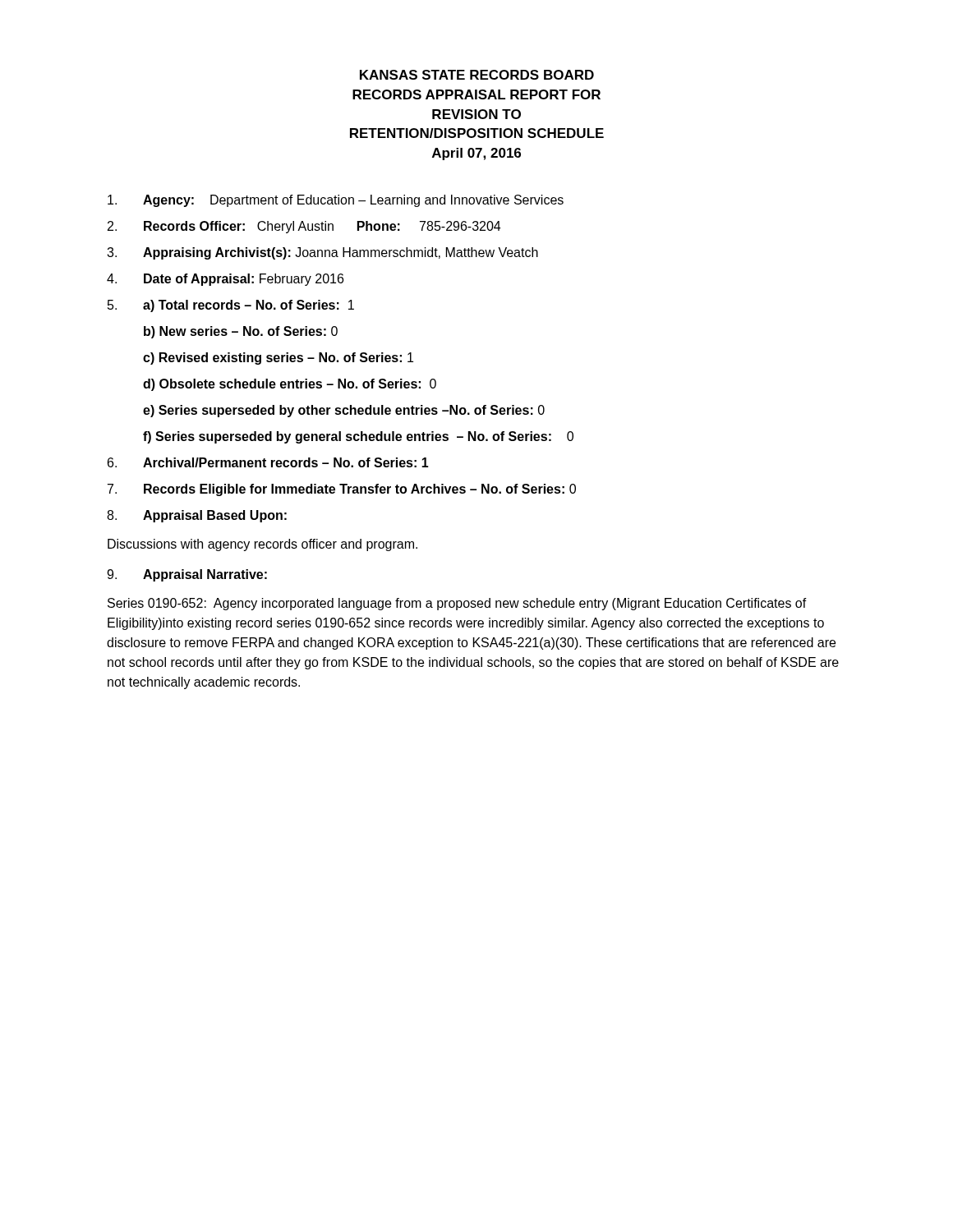
Task: Where does it say "2. Records Officer: Cheryl Austin Phone: 785-296-3204"?
Action: [476, 227]
